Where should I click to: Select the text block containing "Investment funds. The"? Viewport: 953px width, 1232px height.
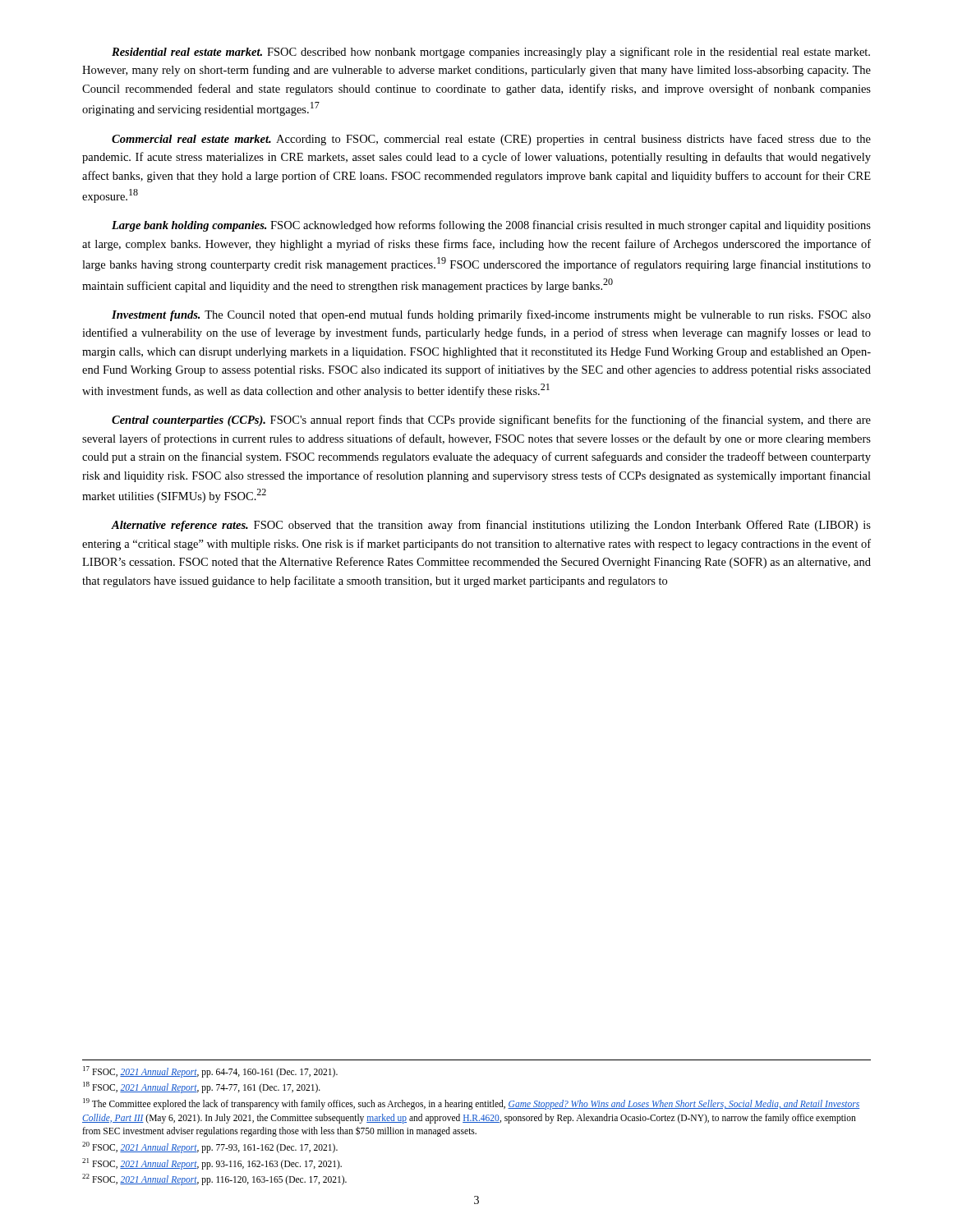[476, 353]
